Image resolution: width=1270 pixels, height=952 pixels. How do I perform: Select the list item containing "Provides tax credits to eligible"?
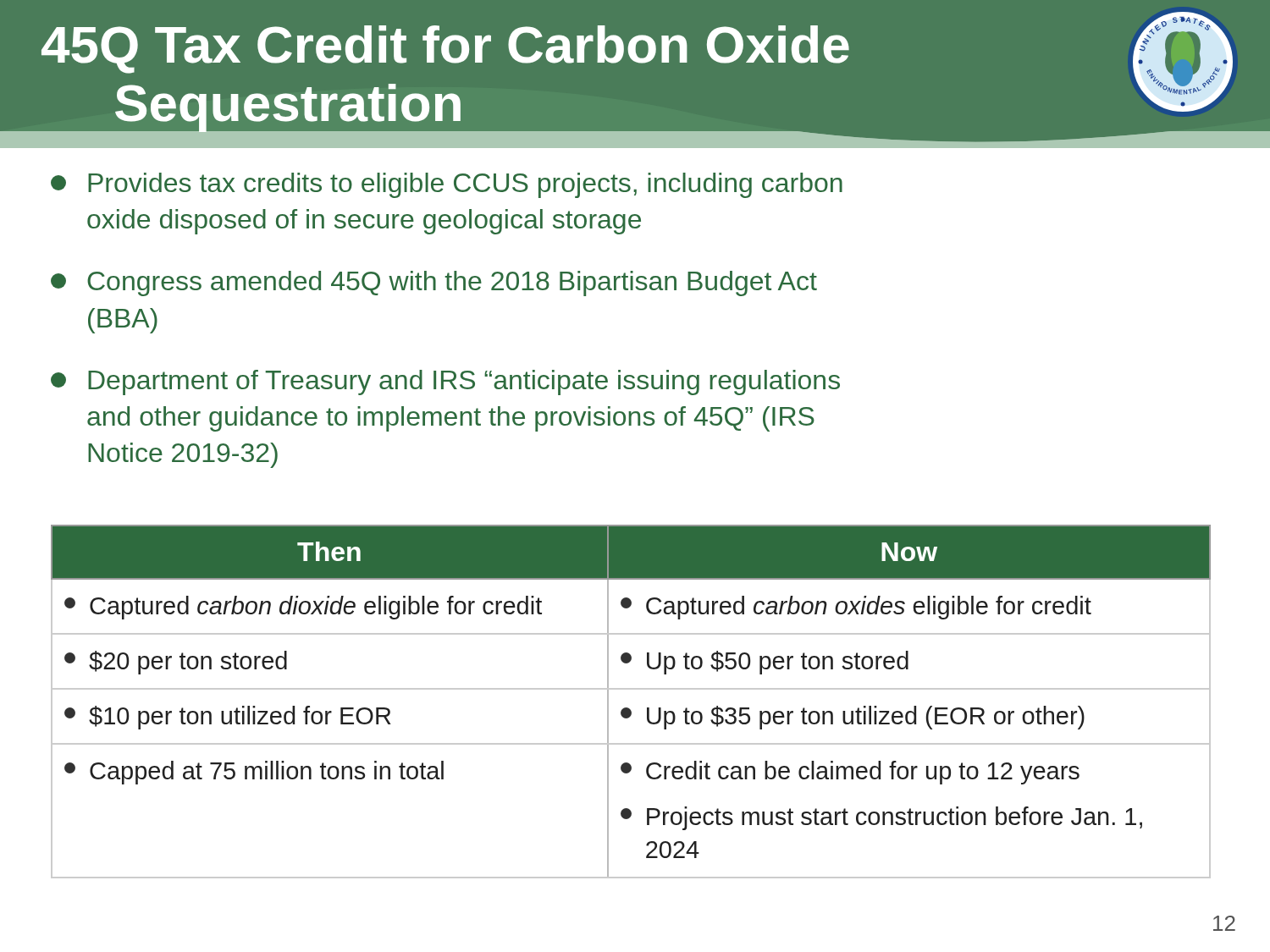[627, 202]
